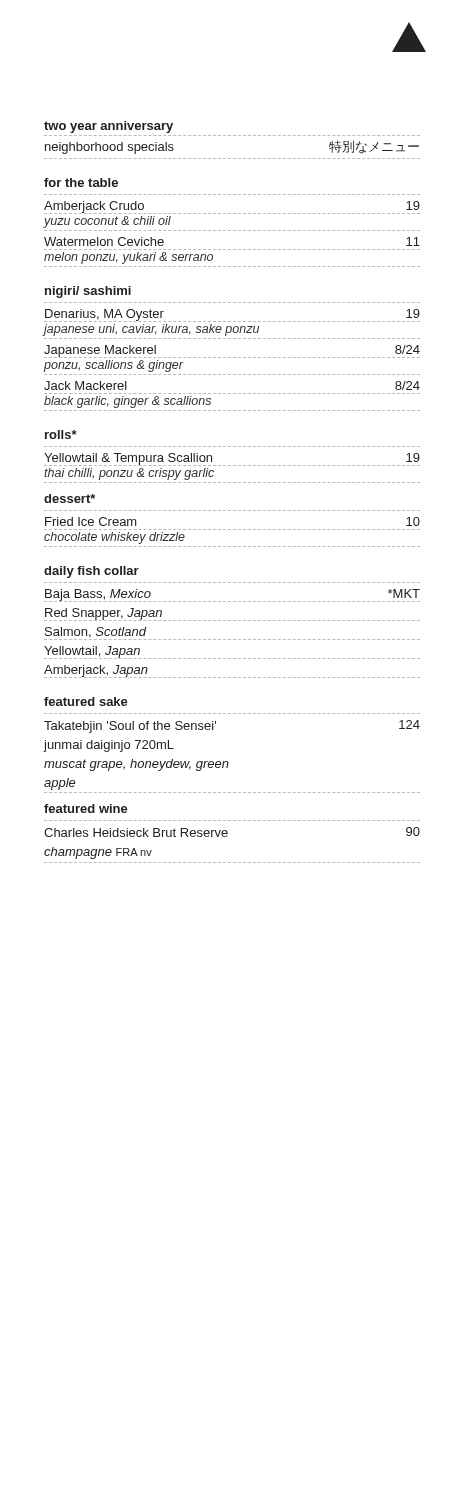The image size is (456, 1500).
Task: Select the section header with the text "daily fish collar"
Action: pos(91,570)
